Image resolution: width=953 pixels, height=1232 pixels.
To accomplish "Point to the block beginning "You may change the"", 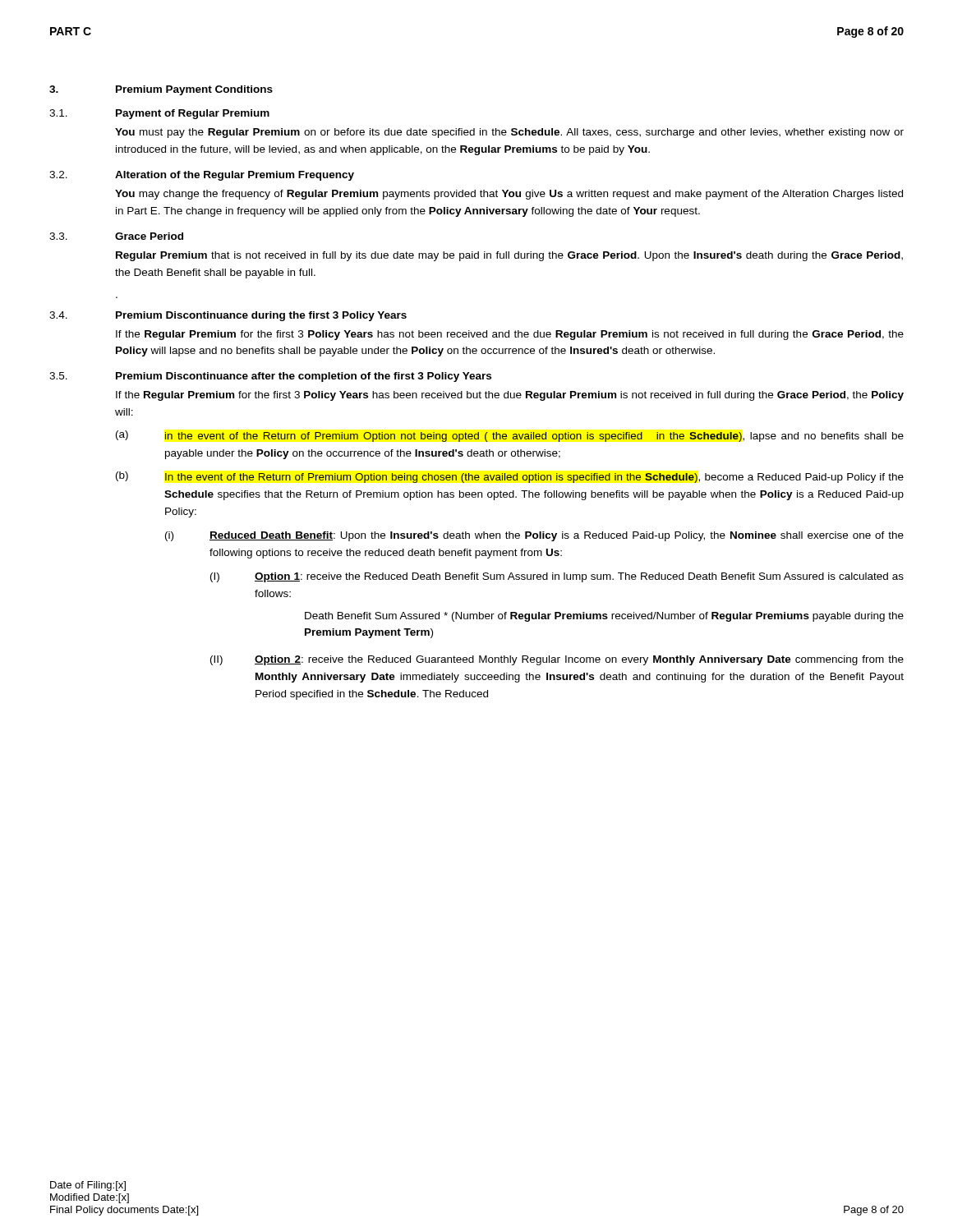I will point(509,202).
